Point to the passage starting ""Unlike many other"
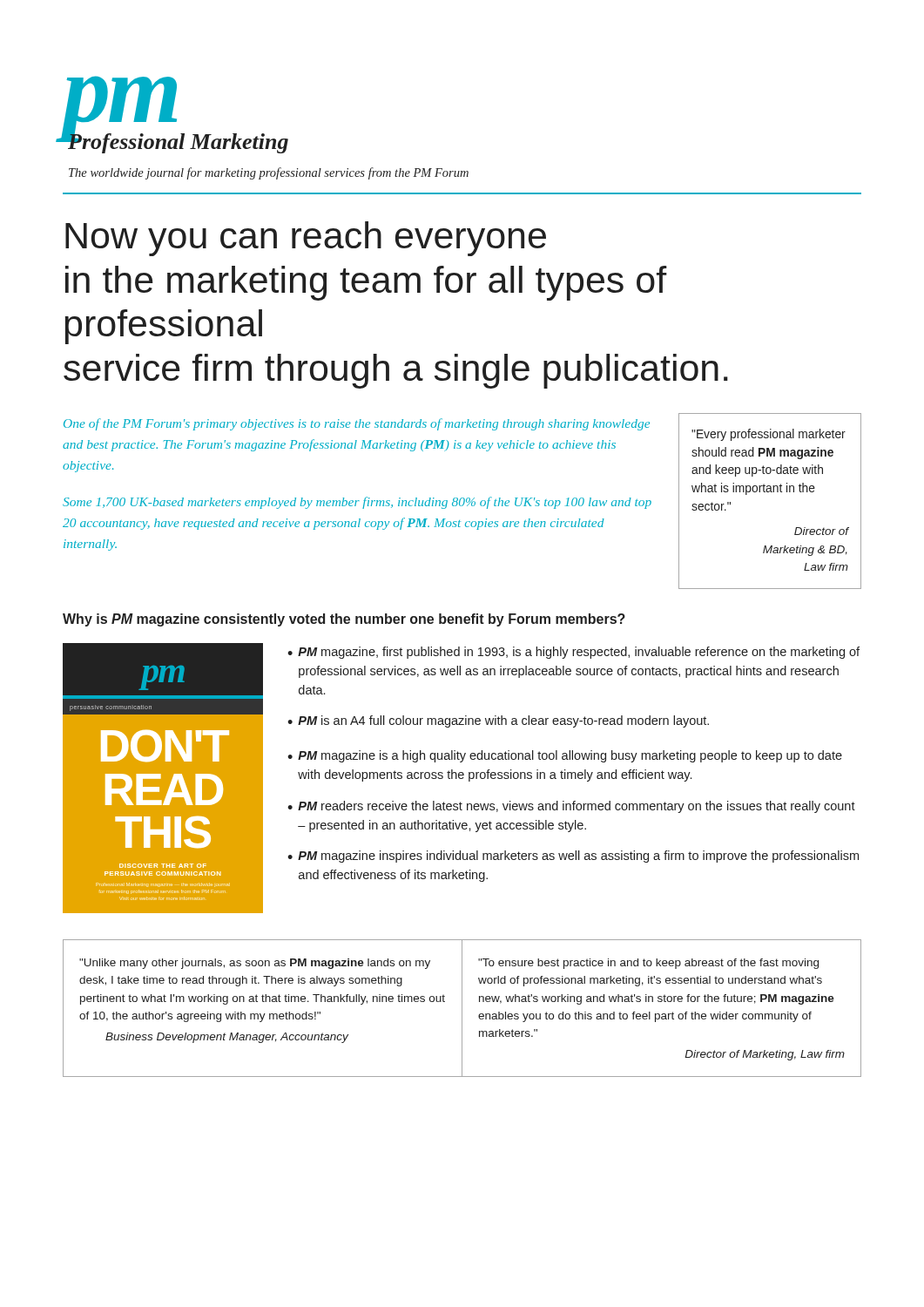This screenshot has height=1307, width=924. point(263,1001)
